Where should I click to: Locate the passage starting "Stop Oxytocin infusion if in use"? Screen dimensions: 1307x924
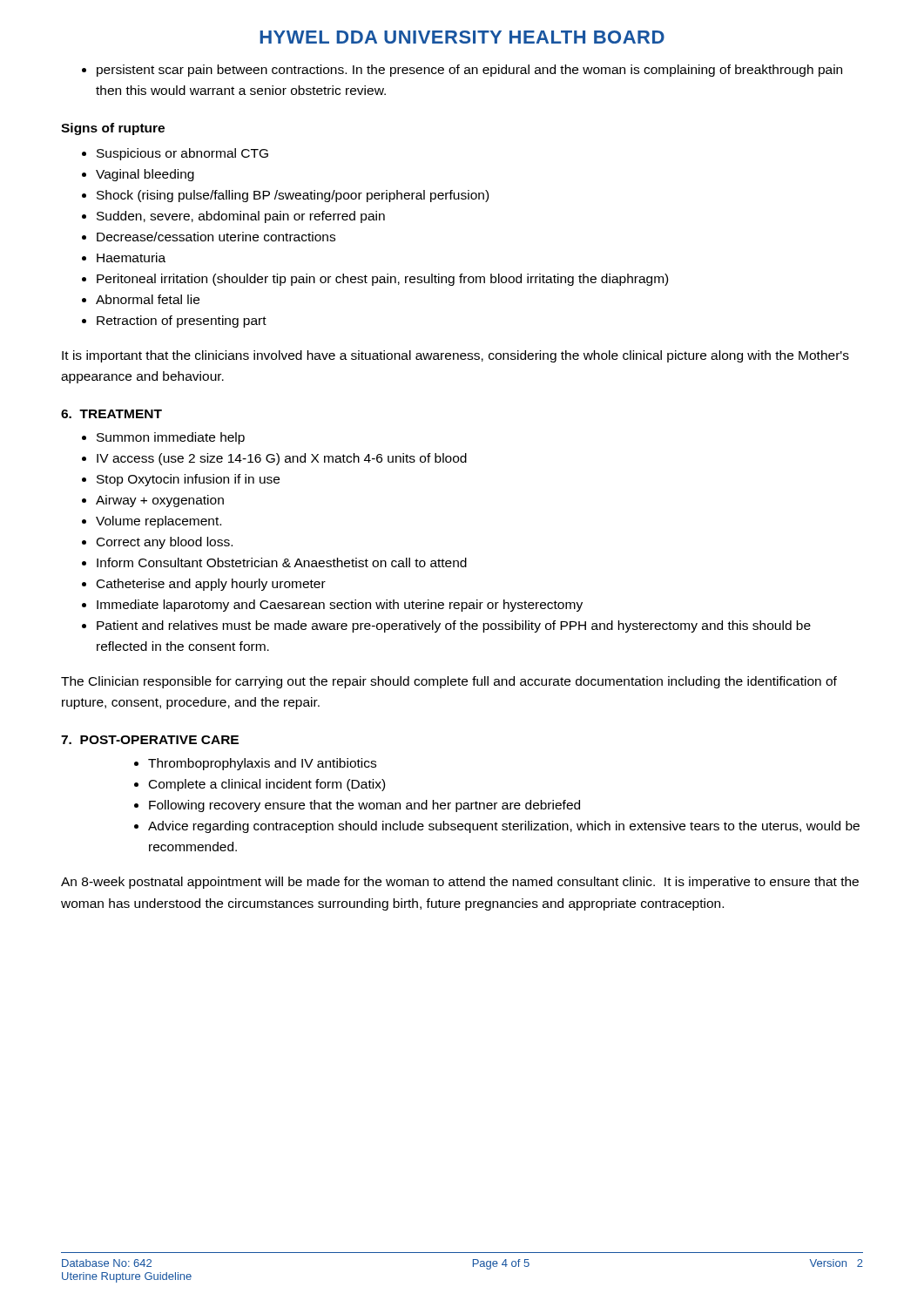[188, 479]
